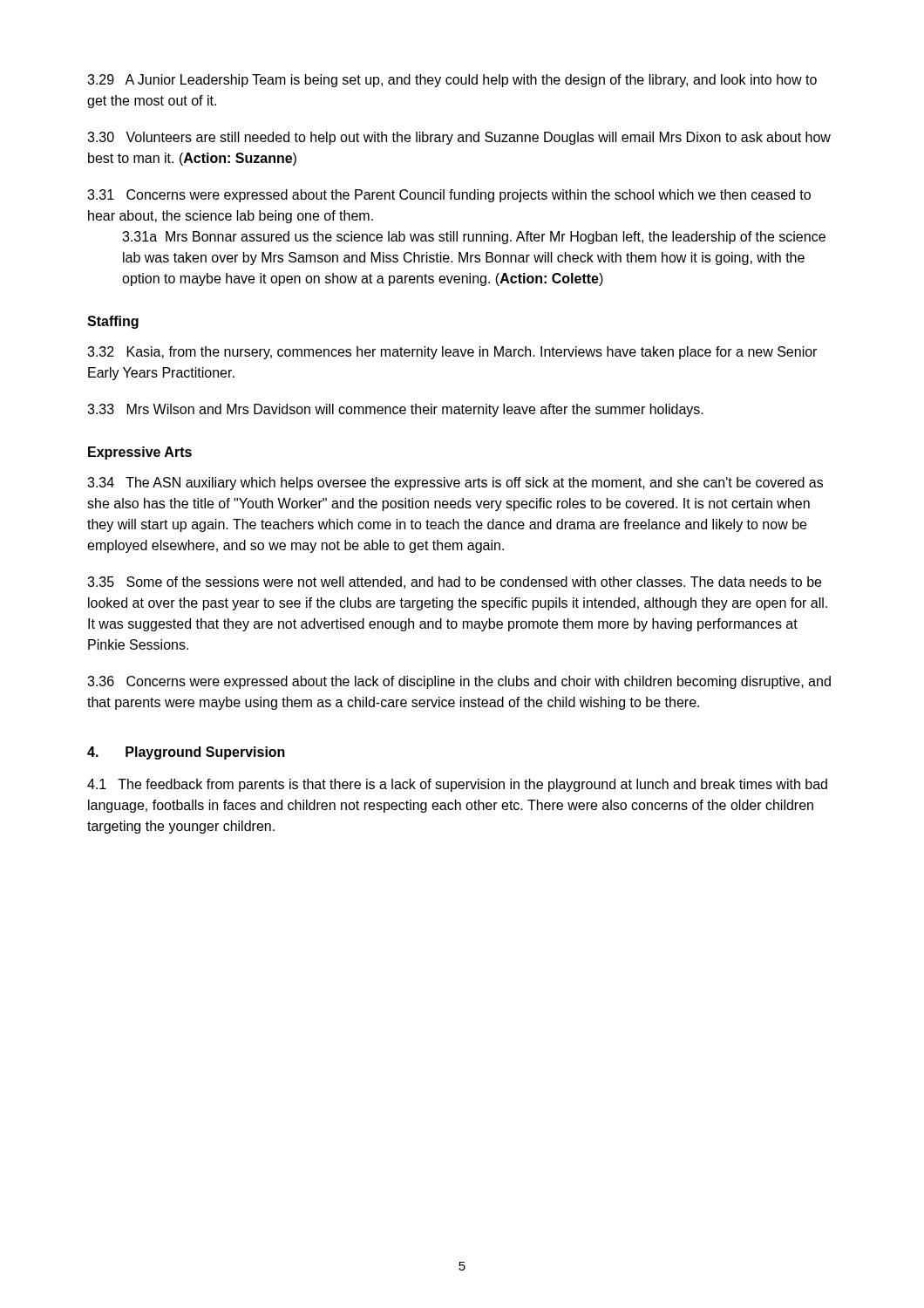
Task: Locate the block of text that opens with "32 Kasia, from the nursery, commences"
Action: pyautogui.click(x=452, y=362)
